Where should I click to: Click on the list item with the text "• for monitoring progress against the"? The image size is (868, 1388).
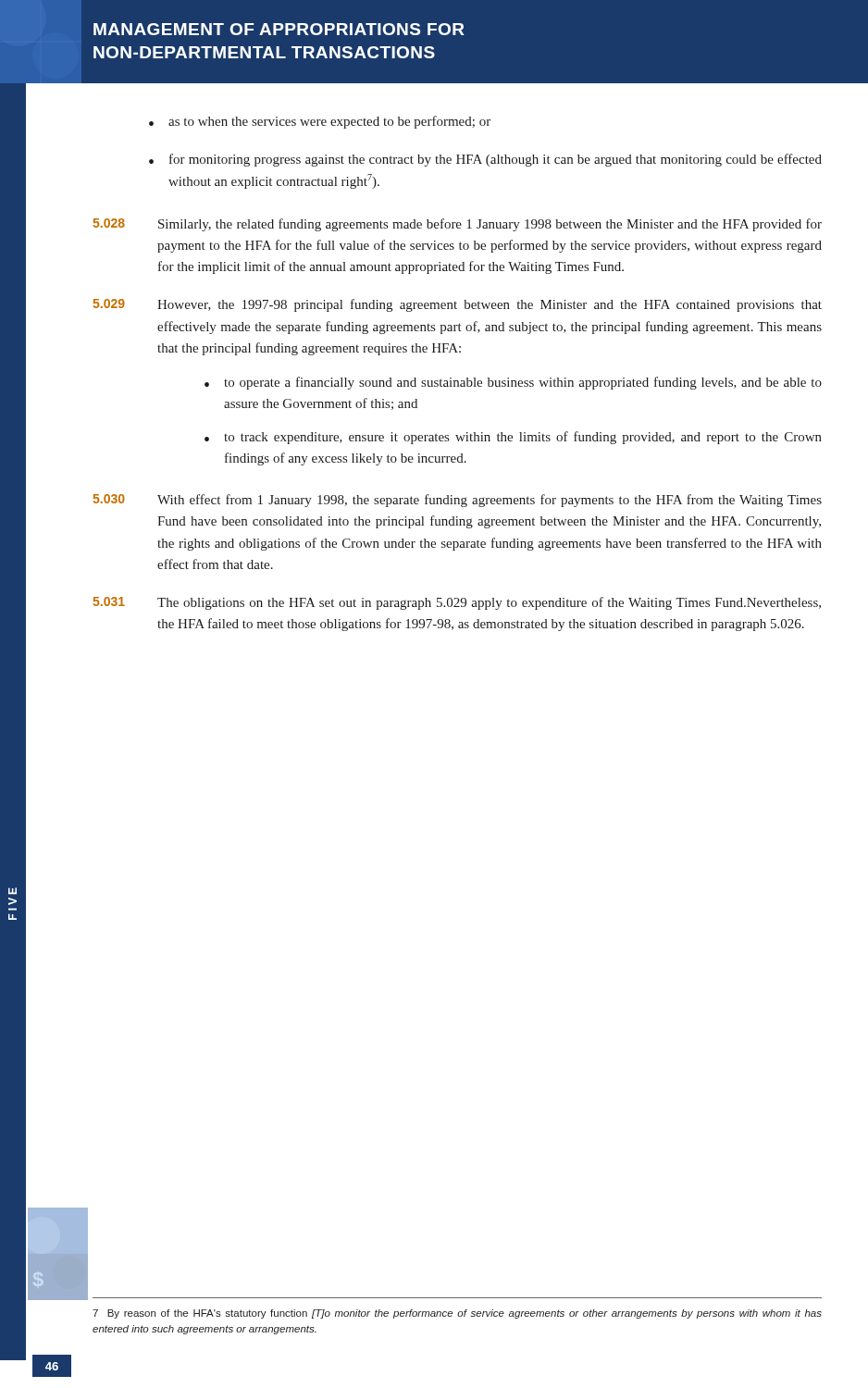pos(485,171)
